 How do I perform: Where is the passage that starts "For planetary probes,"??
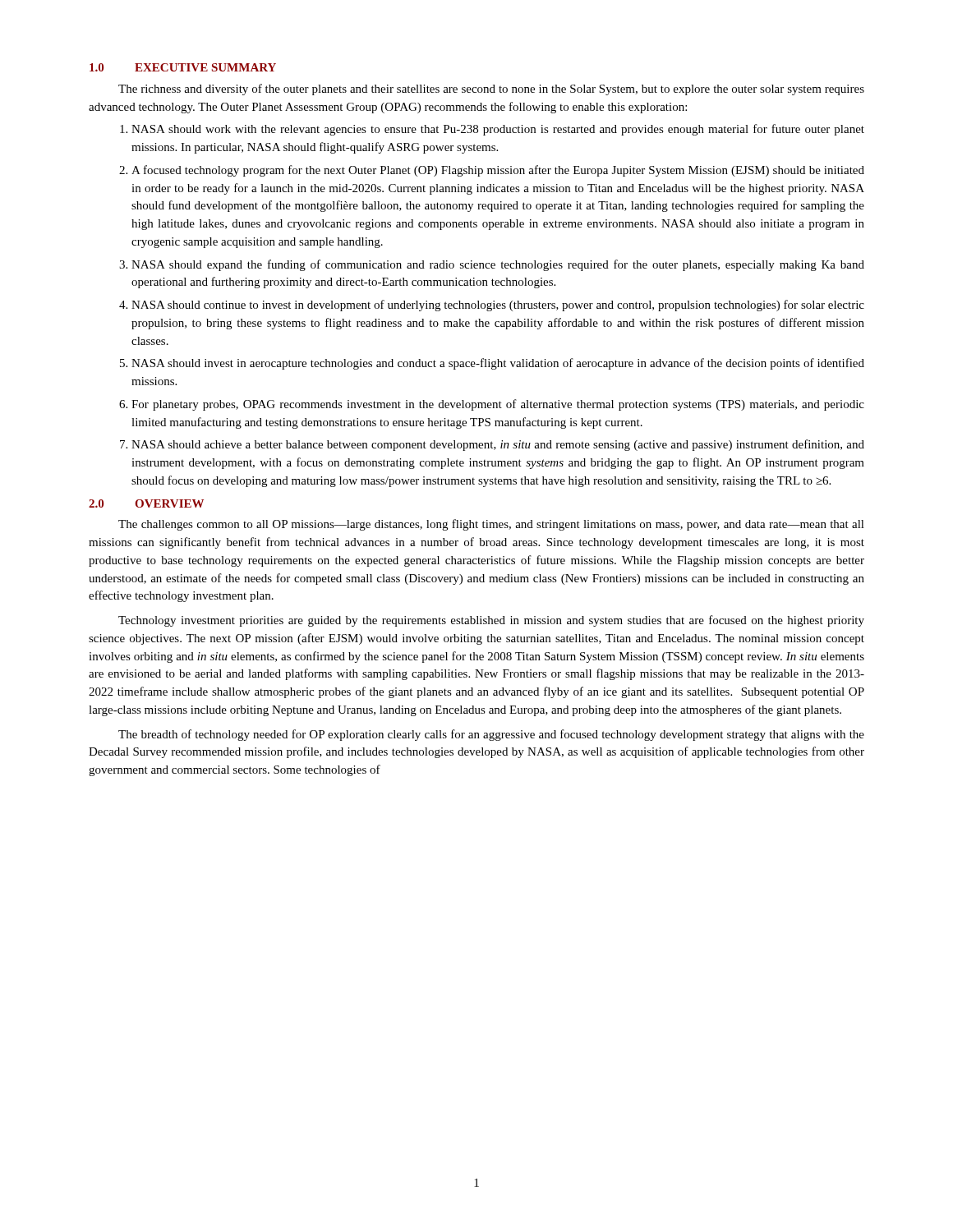(x=498, y=414)
